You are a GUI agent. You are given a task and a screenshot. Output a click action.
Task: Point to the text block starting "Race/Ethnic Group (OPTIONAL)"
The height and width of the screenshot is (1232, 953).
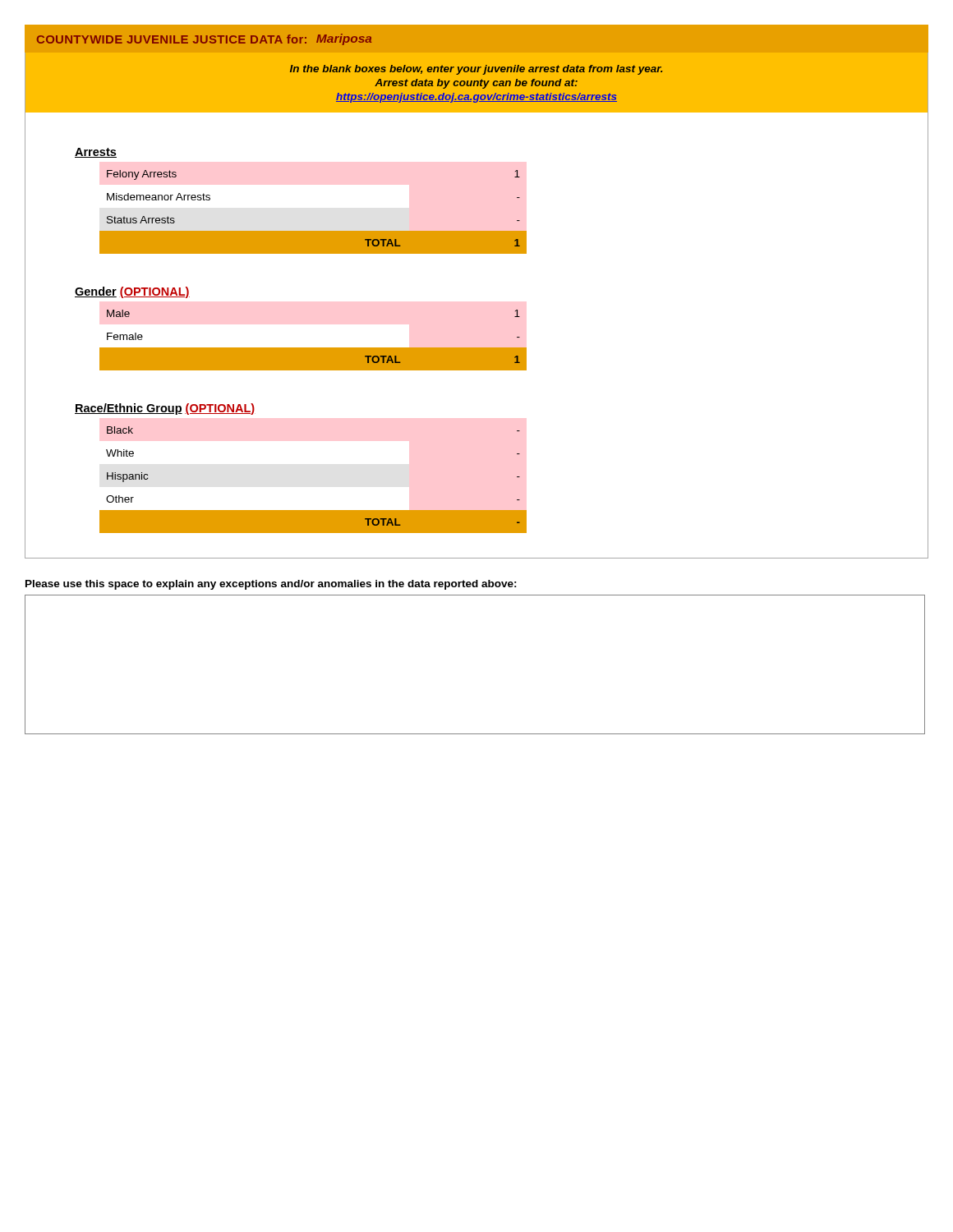pos(165,408)
